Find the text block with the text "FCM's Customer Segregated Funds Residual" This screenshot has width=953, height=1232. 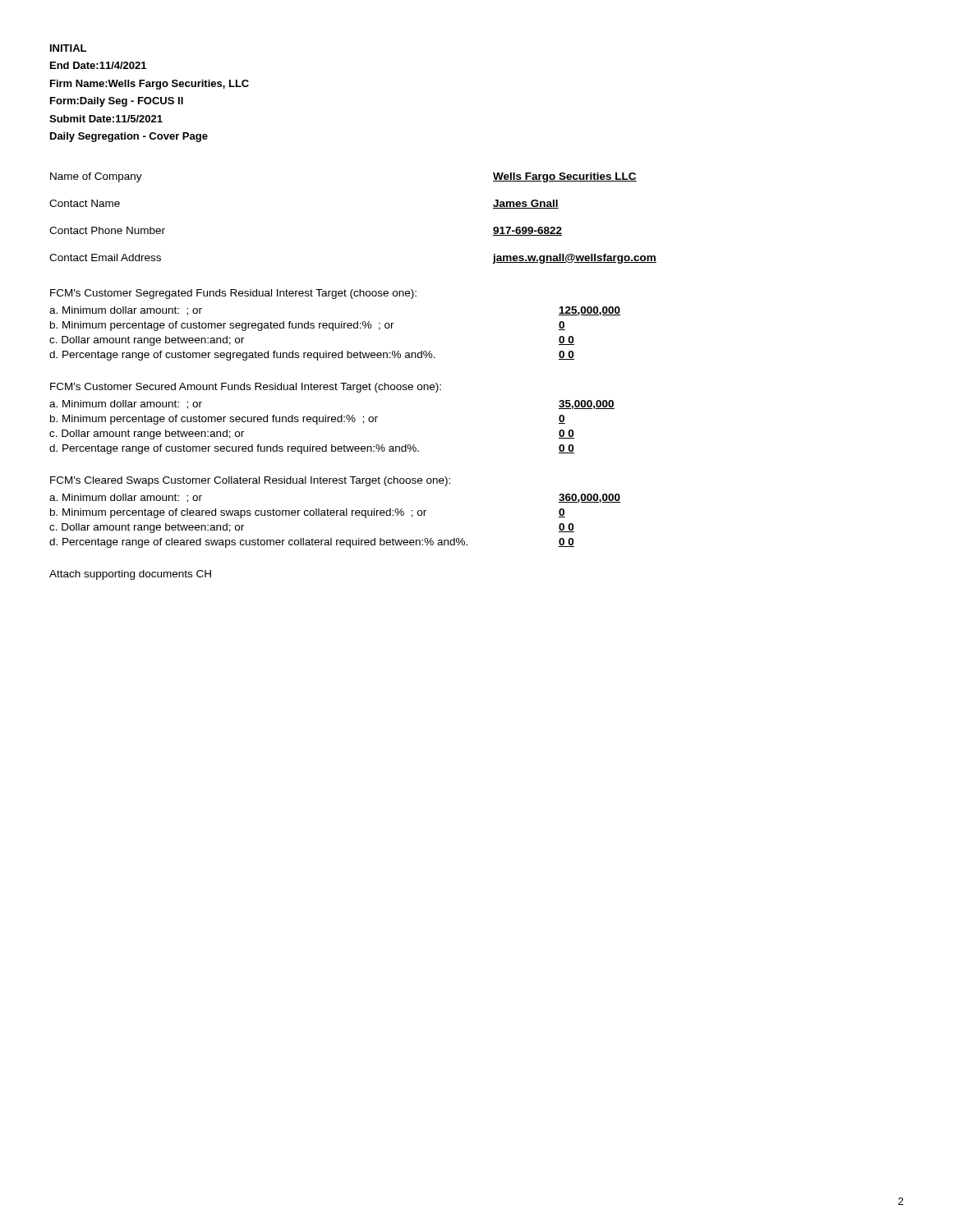click(x=233, y=294)
